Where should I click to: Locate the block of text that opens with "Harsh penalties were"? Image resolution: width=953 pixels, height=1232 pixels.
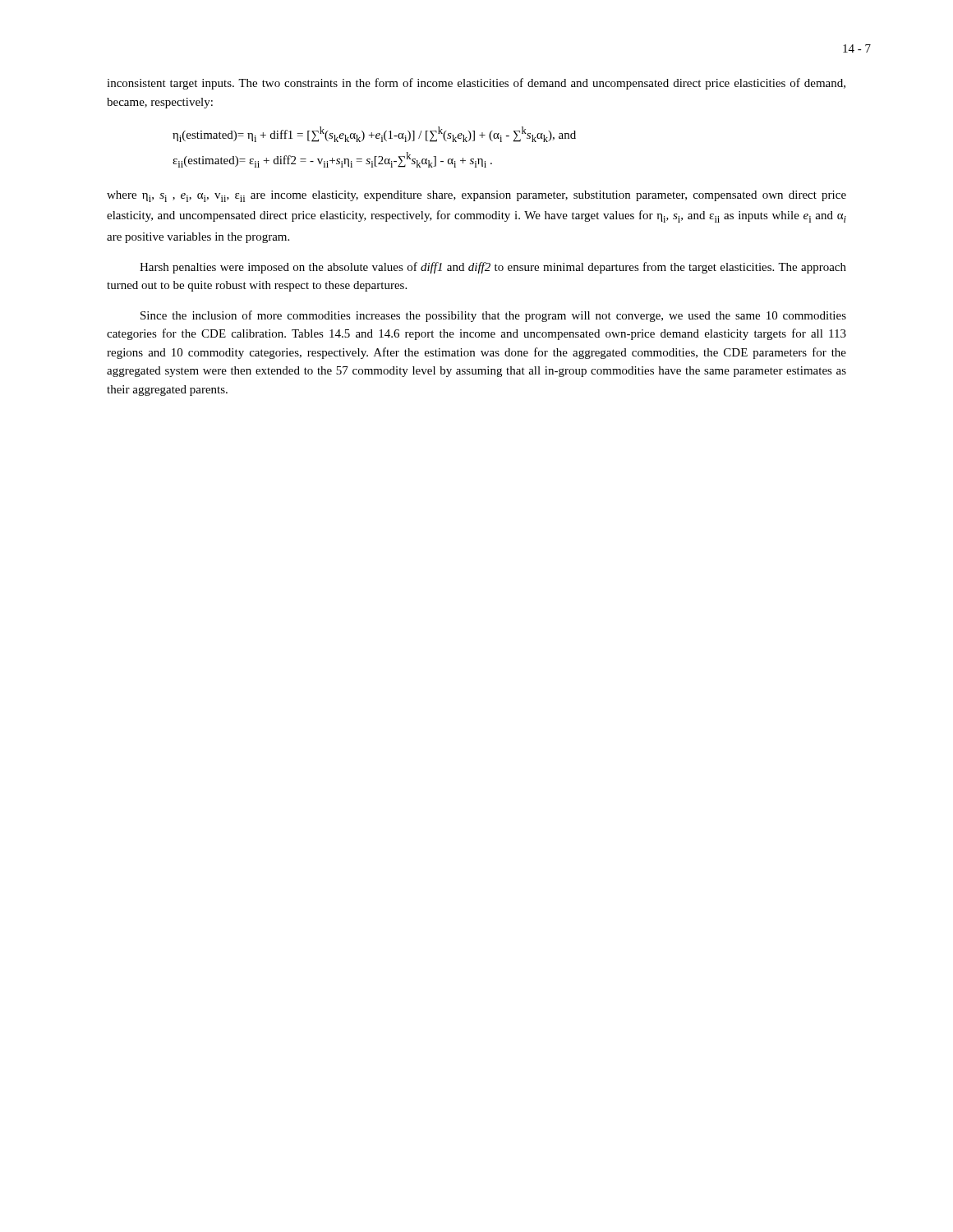point(476,276)
